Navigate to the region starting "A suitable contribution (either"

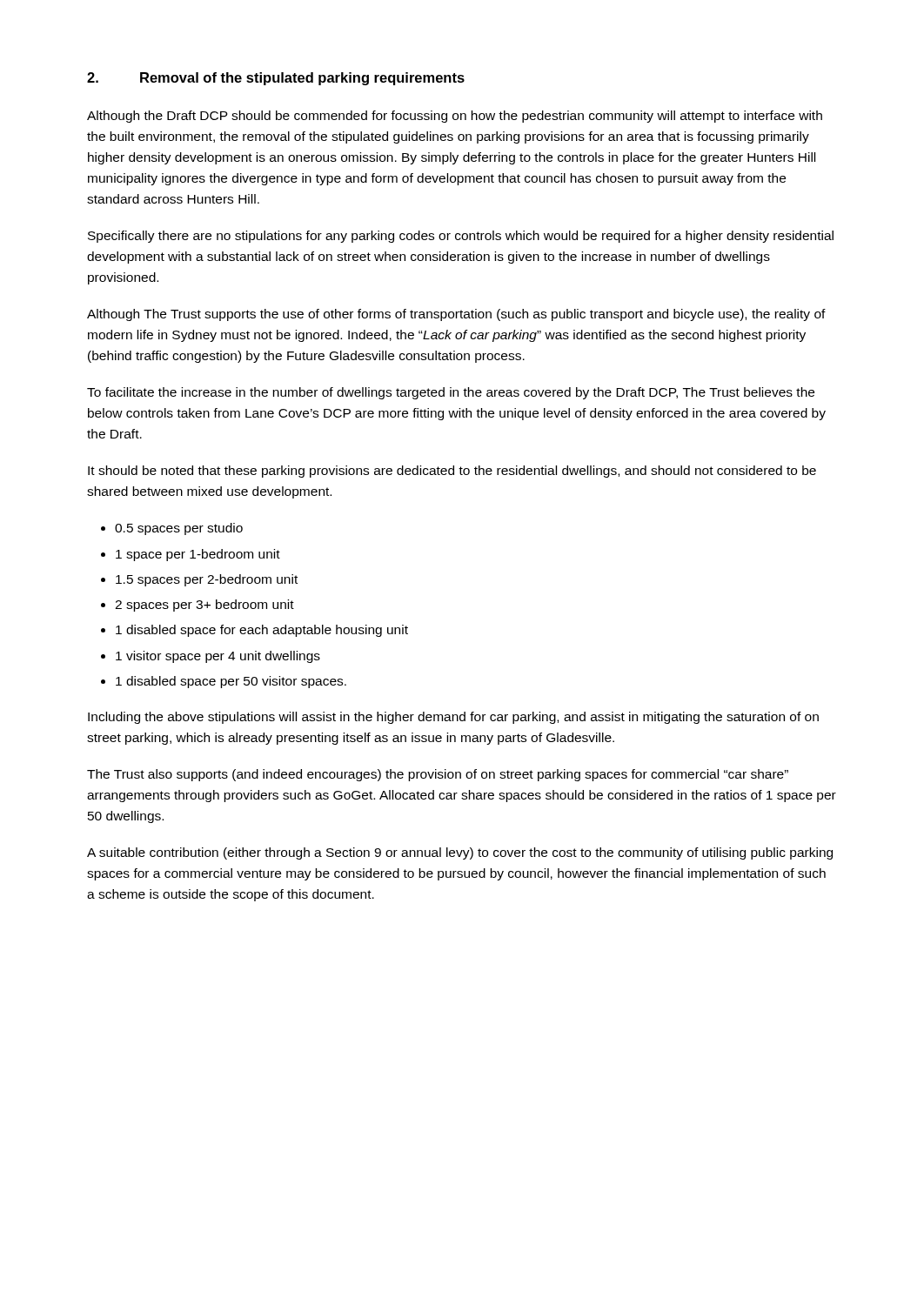(460, 873)
